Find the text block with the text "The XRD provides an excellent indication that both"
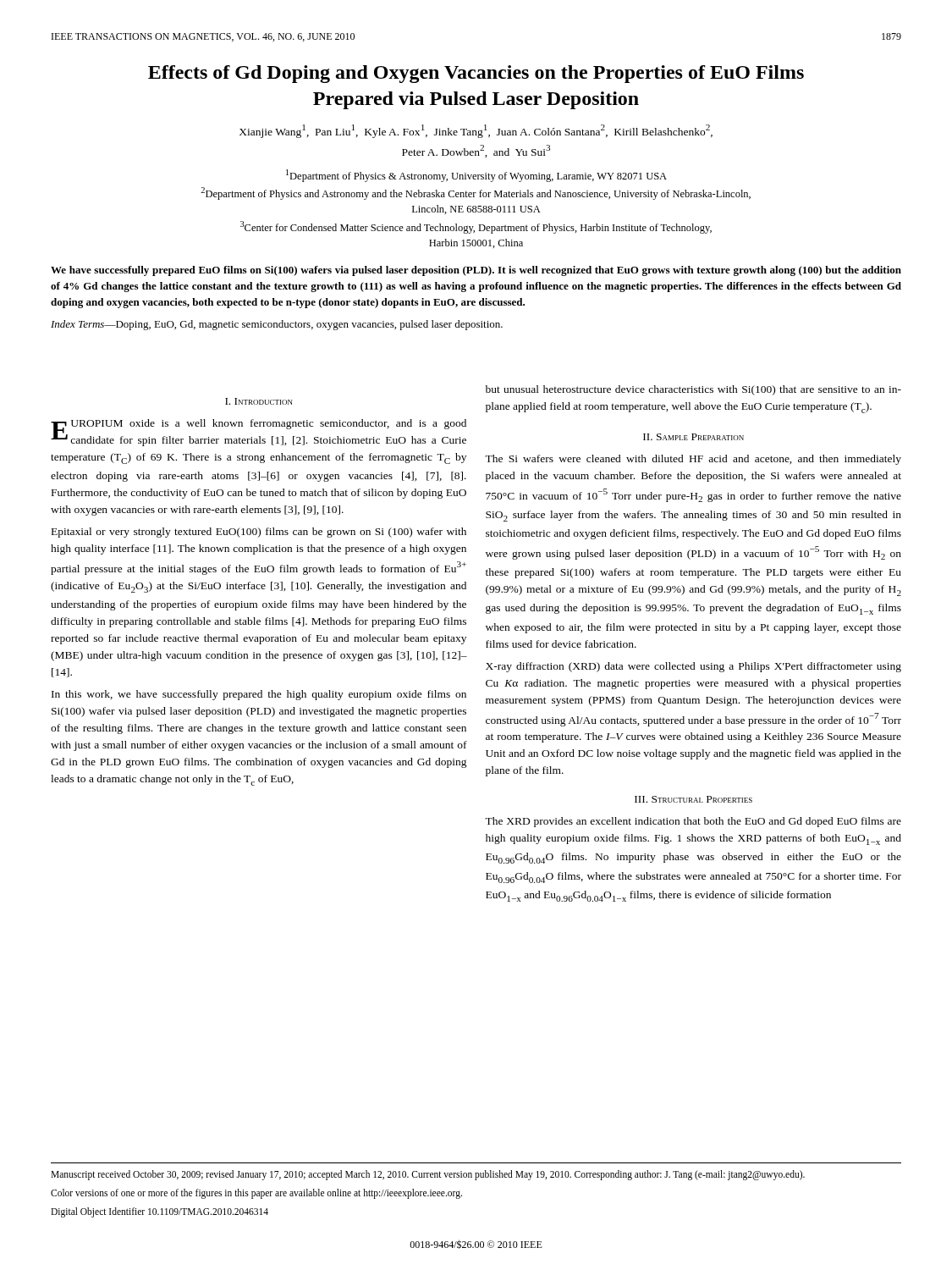This screenshot has height=1270, width=952. pyautogui.click(x=693, y=859)
